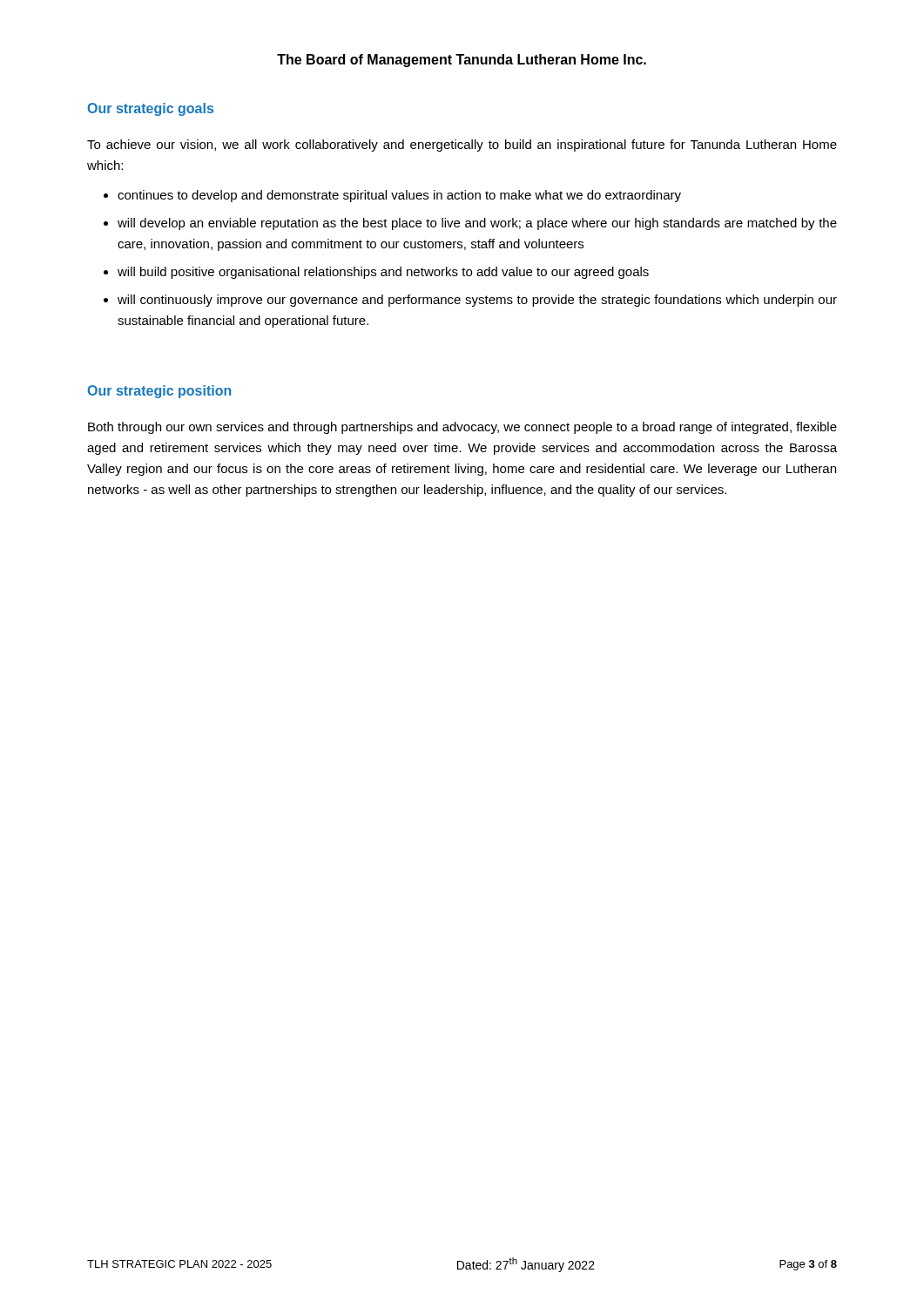924x1307 pixels.
Task: Click the passage that begins "will build positive organisational relationships"
Action: point(383,271)
